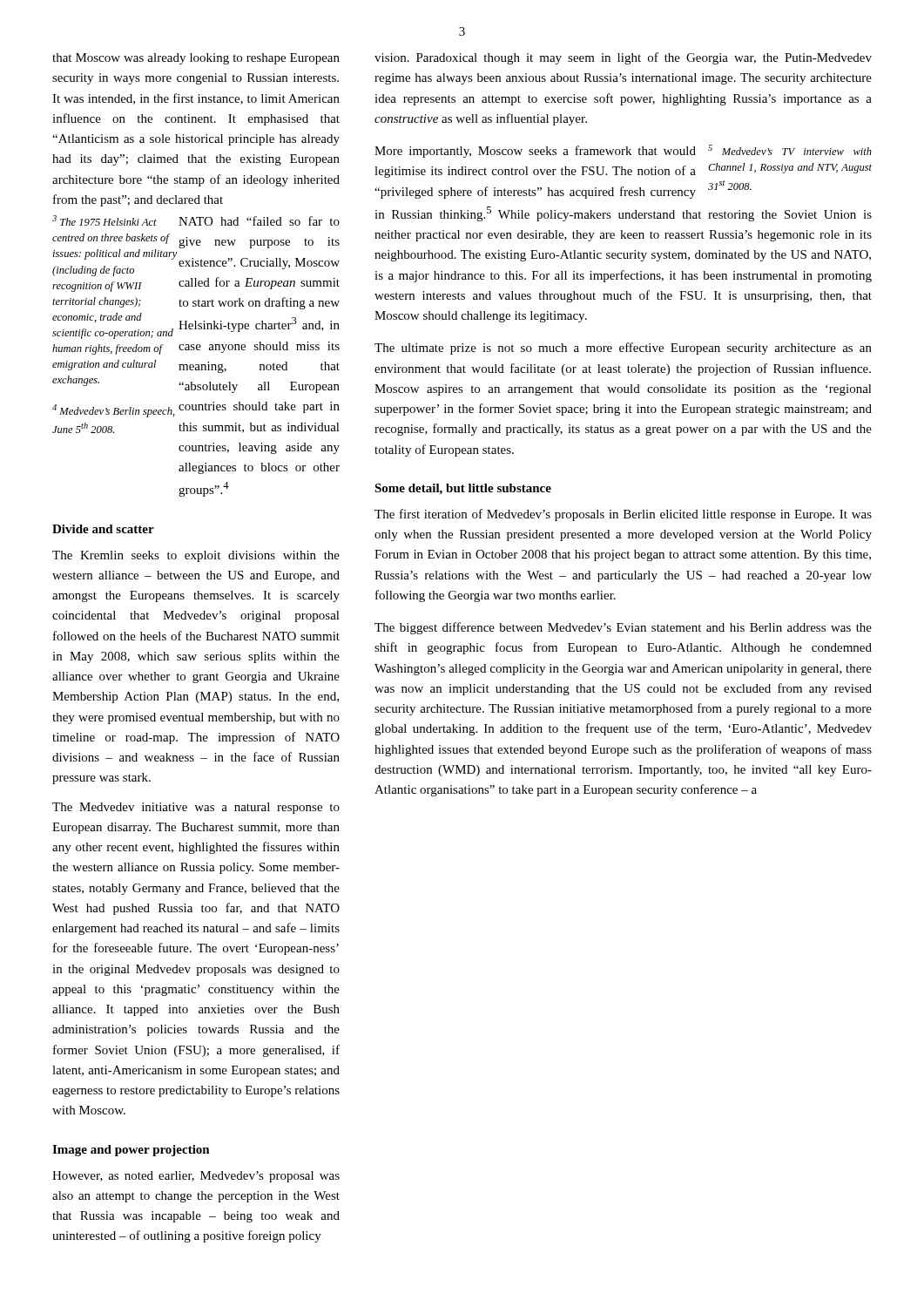This screenshot has width=924, height=1307.
Task: Point to "4 Medvedev’s Berlin speech, June 5th 2008."
Action: (114, 419)
